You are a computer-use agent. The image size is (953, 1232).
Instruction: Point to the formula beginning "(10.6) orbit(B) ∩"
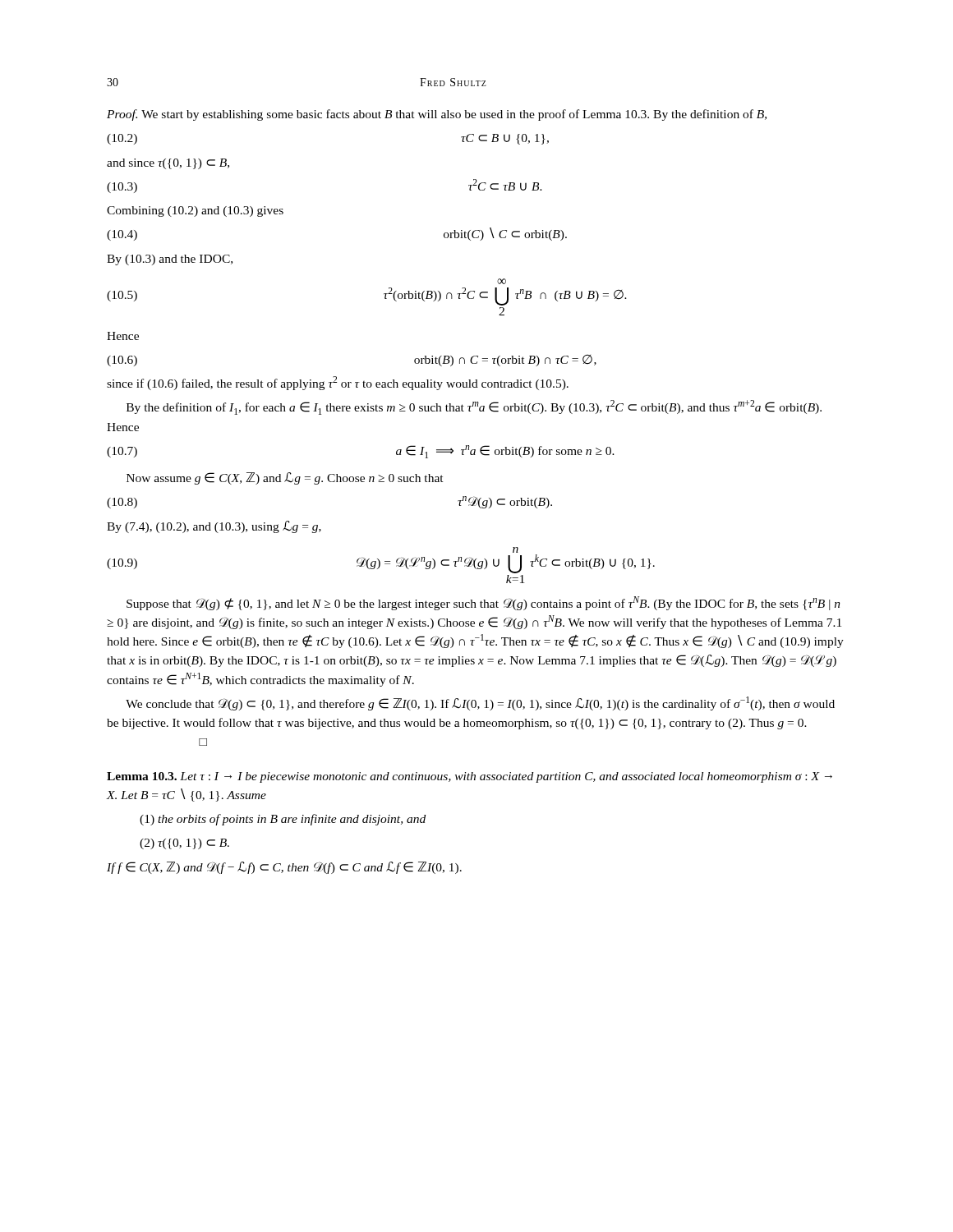pos(476,359)
